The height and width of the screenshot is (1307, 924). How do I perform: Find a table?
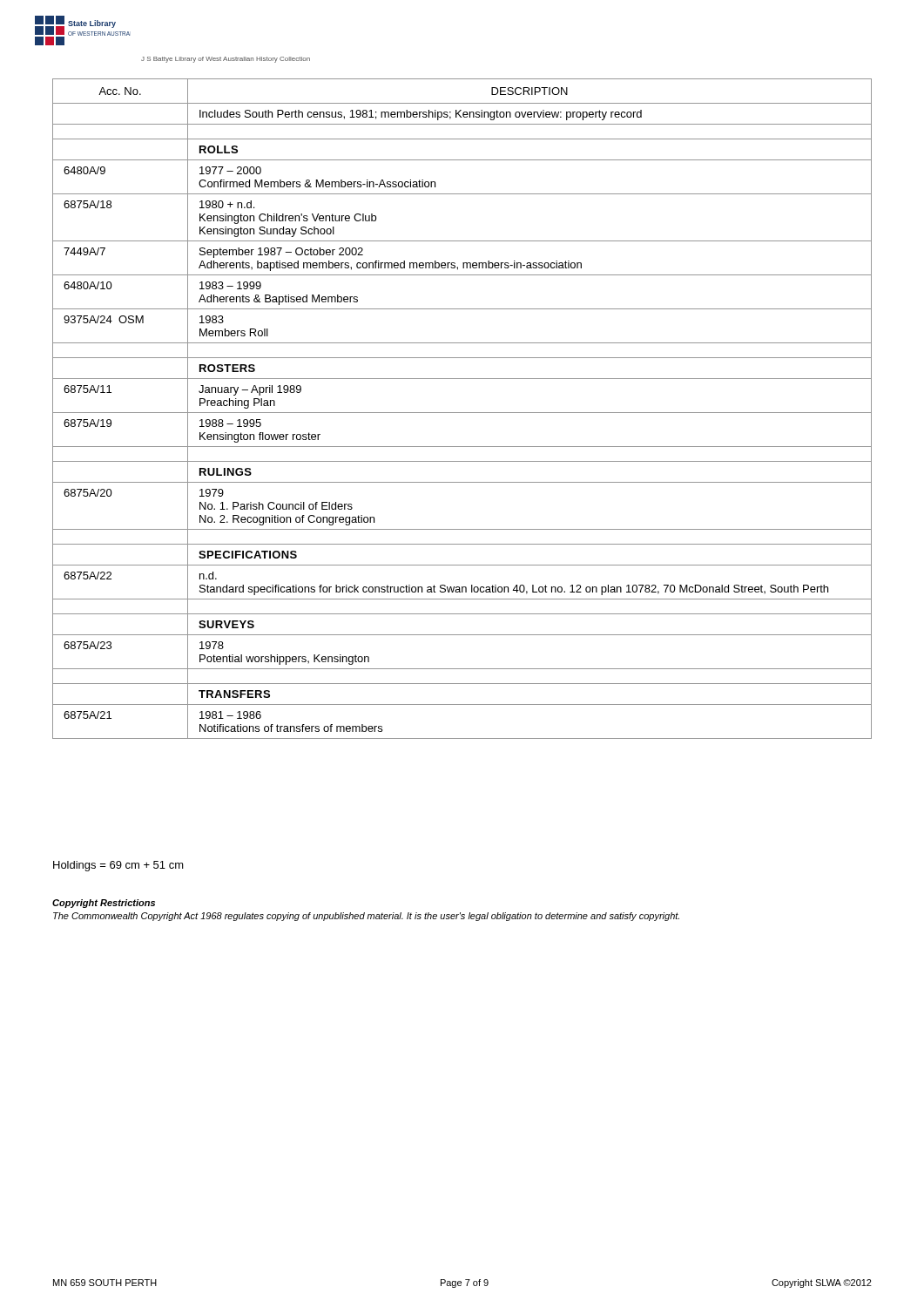462,409
